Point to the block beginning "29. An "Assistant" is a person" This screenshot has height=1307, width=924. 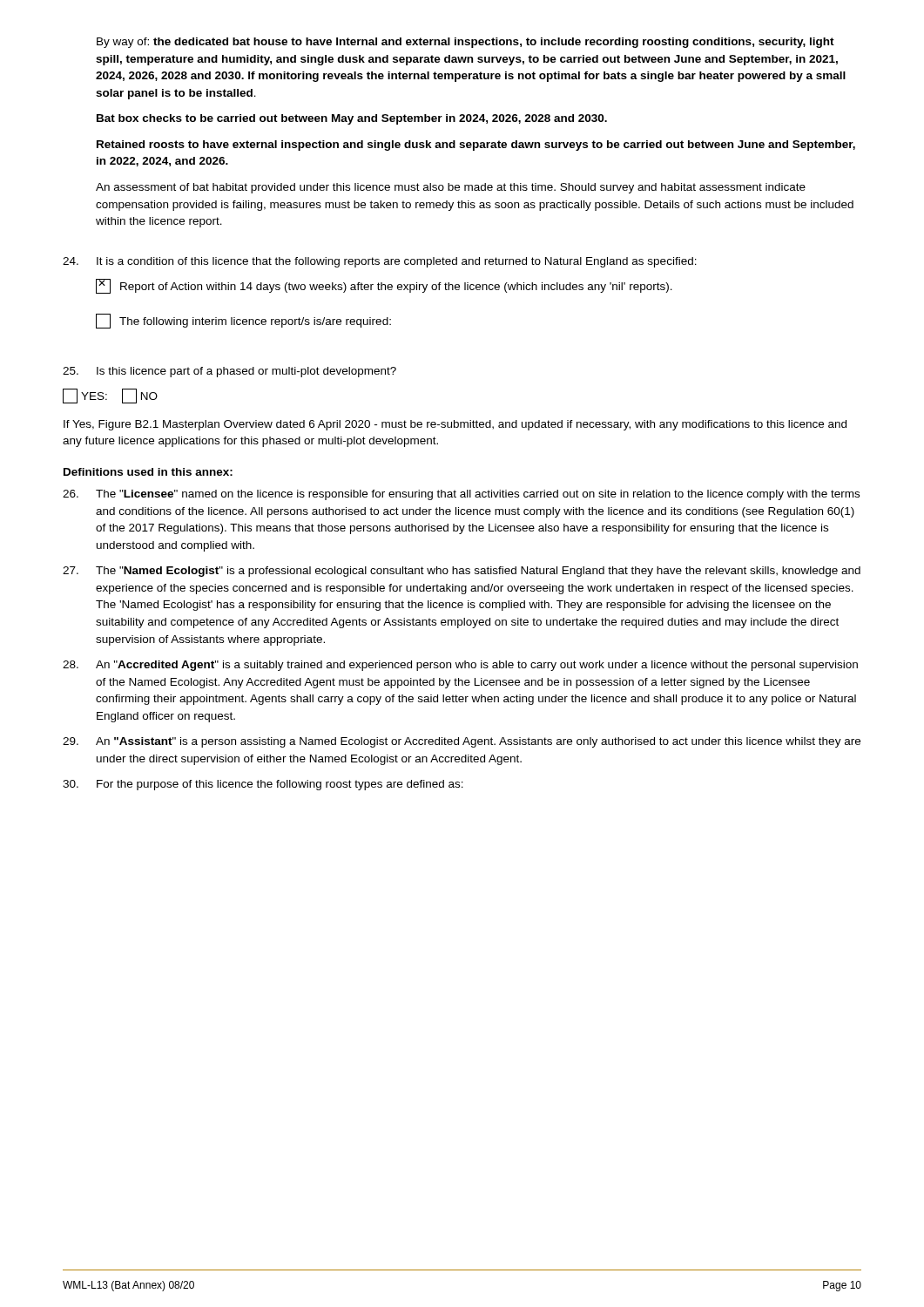[462, 750]
